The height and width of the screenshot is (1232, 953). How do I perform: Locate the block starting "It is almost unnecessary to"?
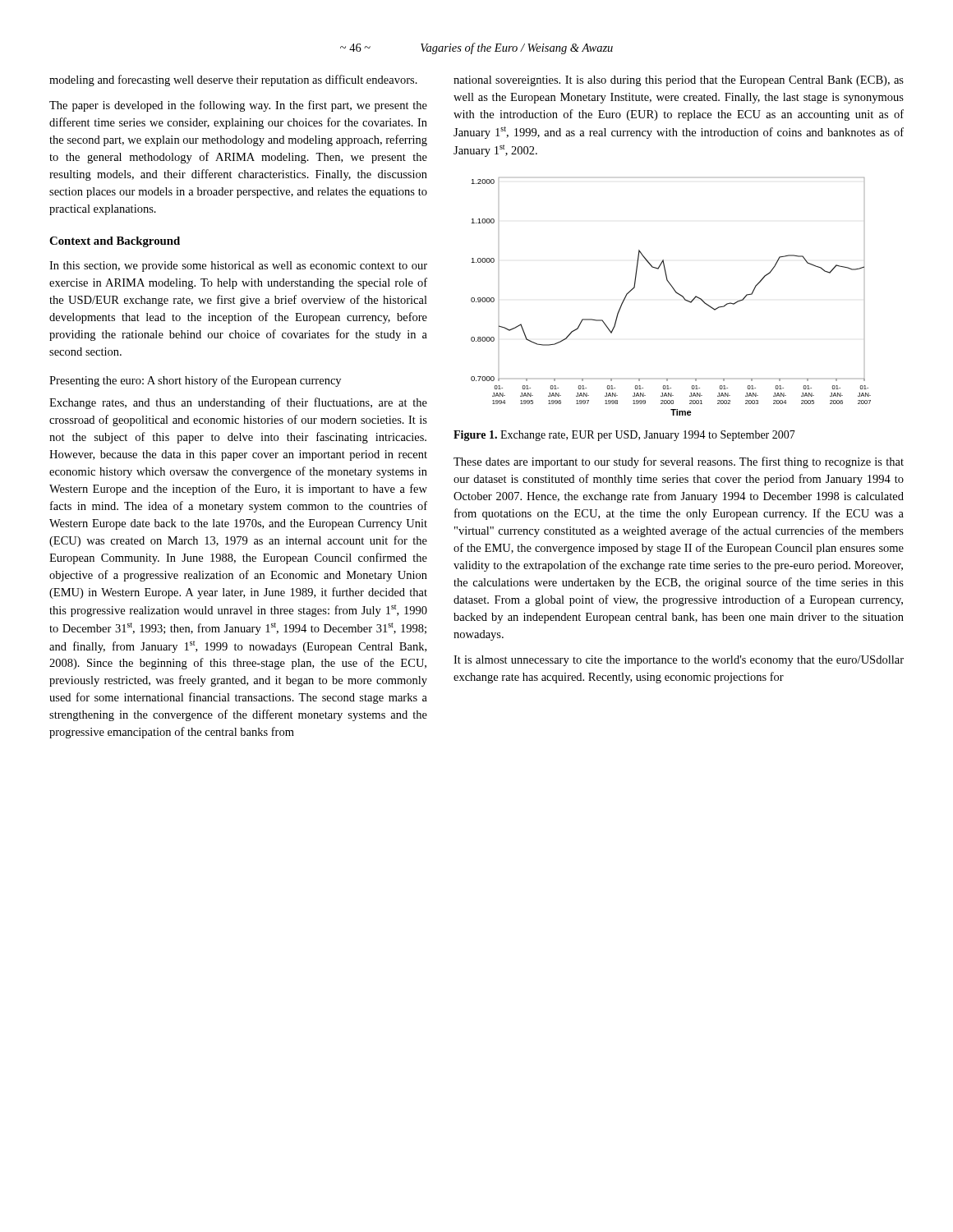679,668
